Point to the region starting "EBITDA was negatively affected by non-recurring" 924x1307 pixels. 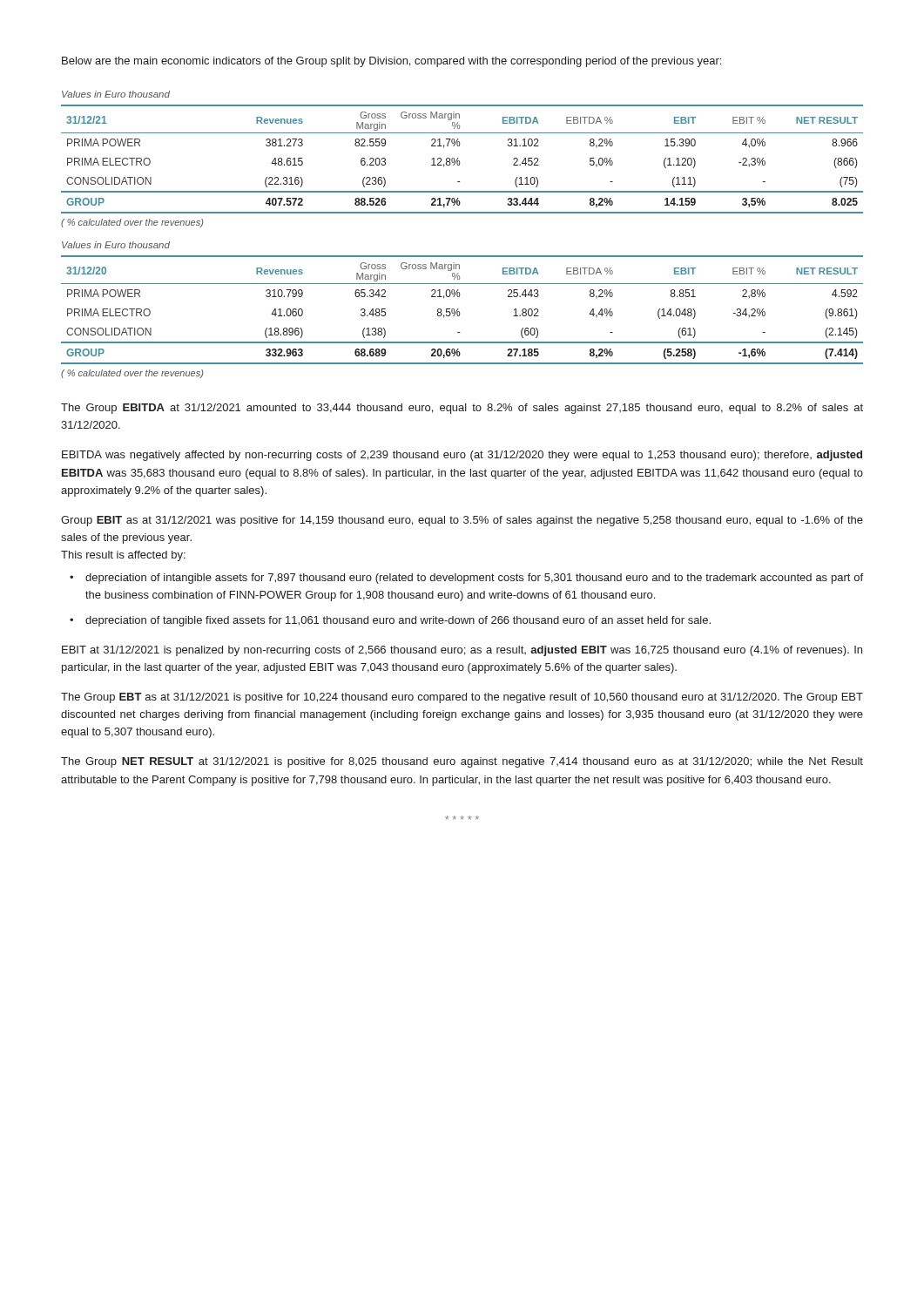coord(462,472)
